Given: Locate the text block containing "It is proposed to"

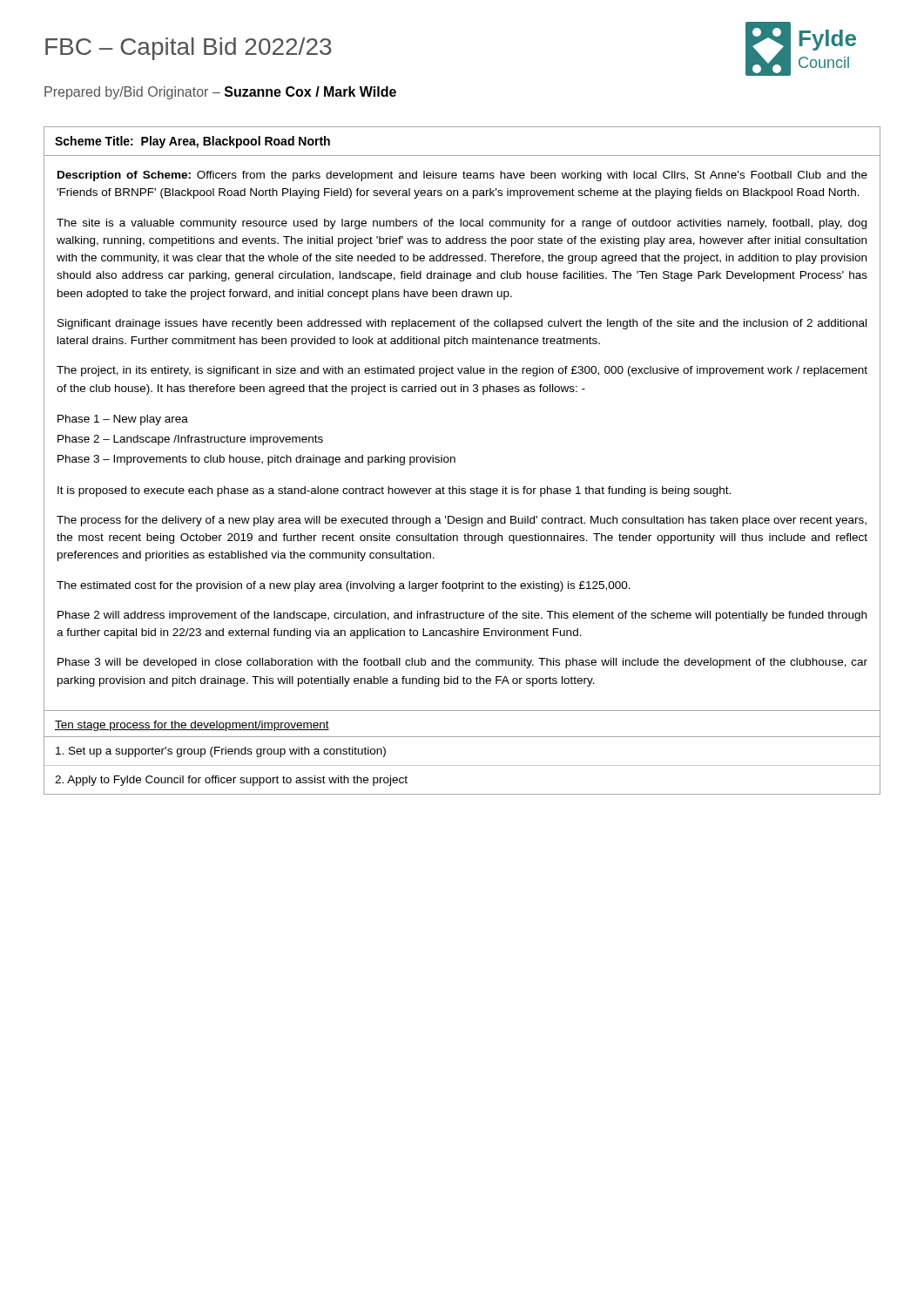Looking at the screenshot, I should click(394, 490).
